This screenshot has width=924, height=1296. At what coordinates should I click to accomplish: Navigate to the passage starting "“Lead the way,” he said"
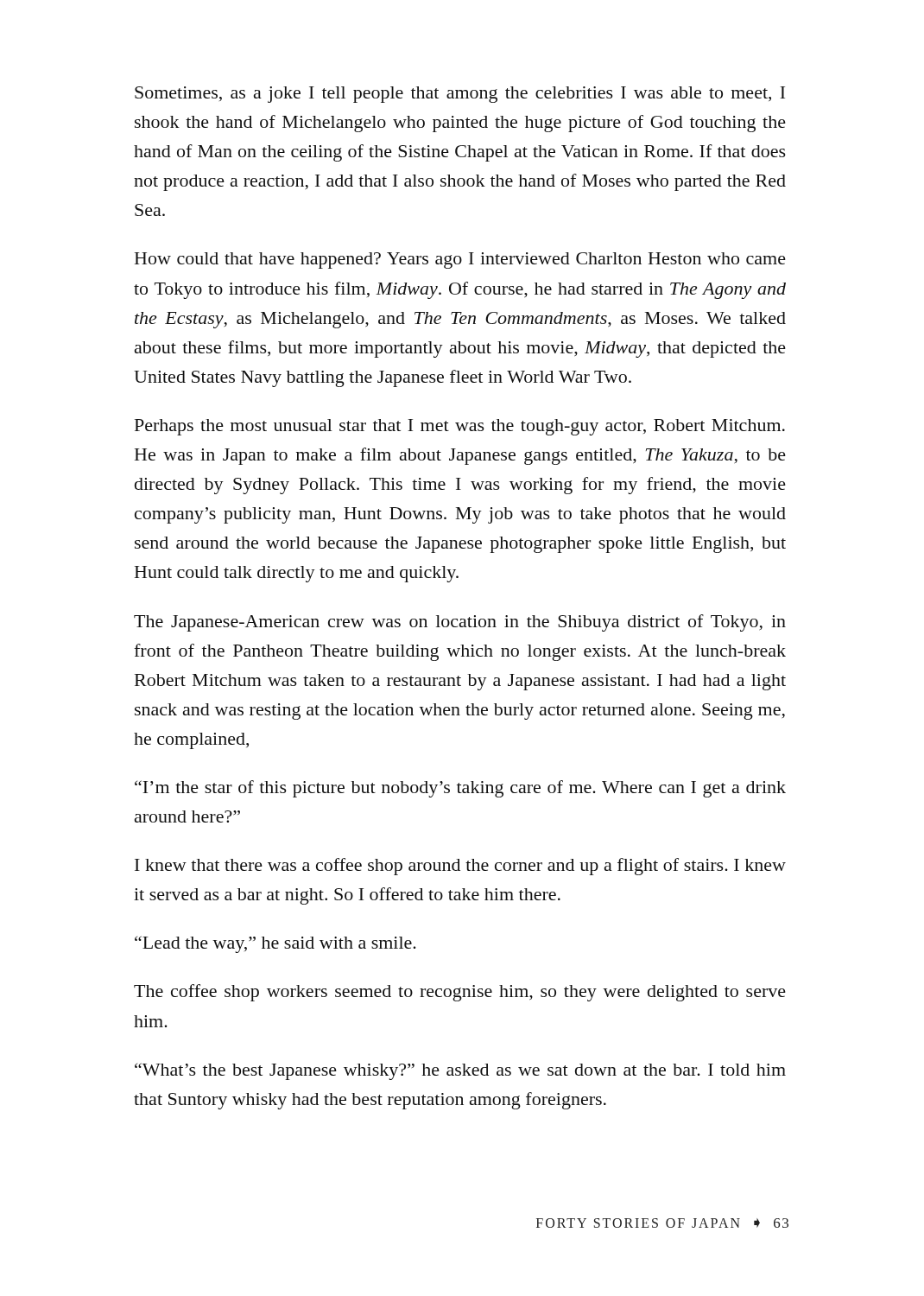tap(275, 943)
